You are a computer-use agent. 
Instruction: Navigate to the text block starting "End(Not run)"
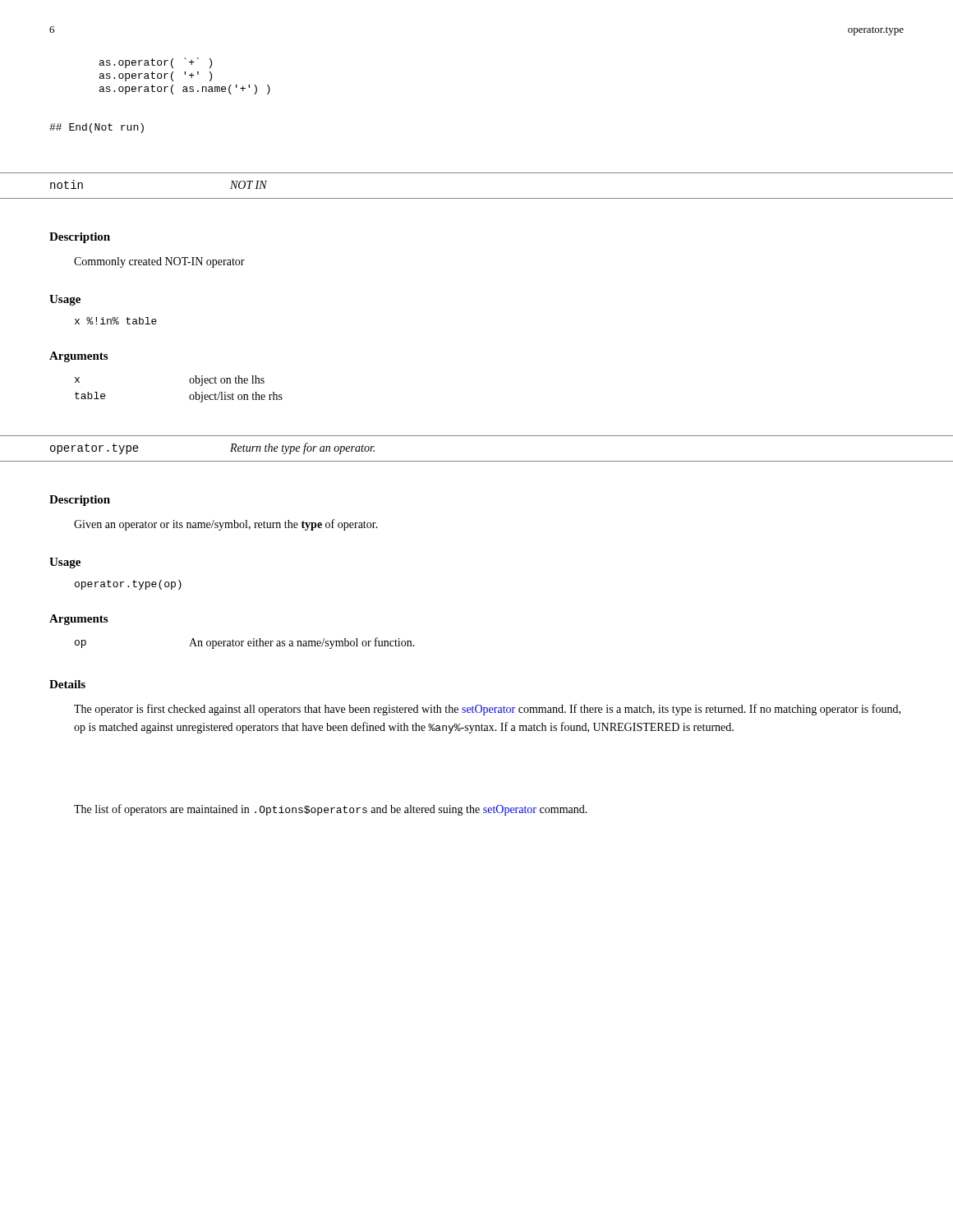click(x=97, y=128)
